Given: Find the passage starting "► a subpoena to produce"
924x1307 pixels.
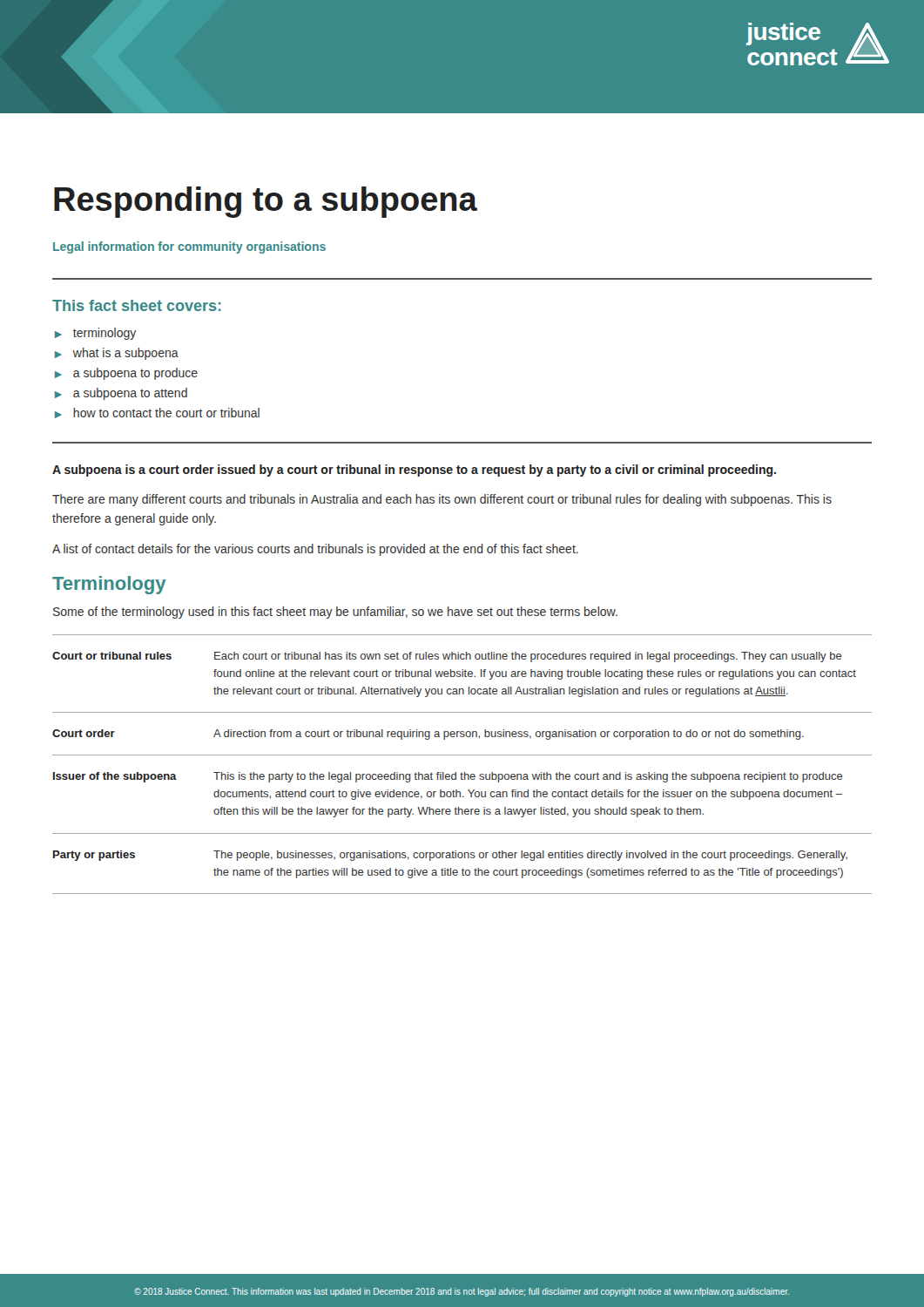Looking at the screenshot, I should 125,373.
